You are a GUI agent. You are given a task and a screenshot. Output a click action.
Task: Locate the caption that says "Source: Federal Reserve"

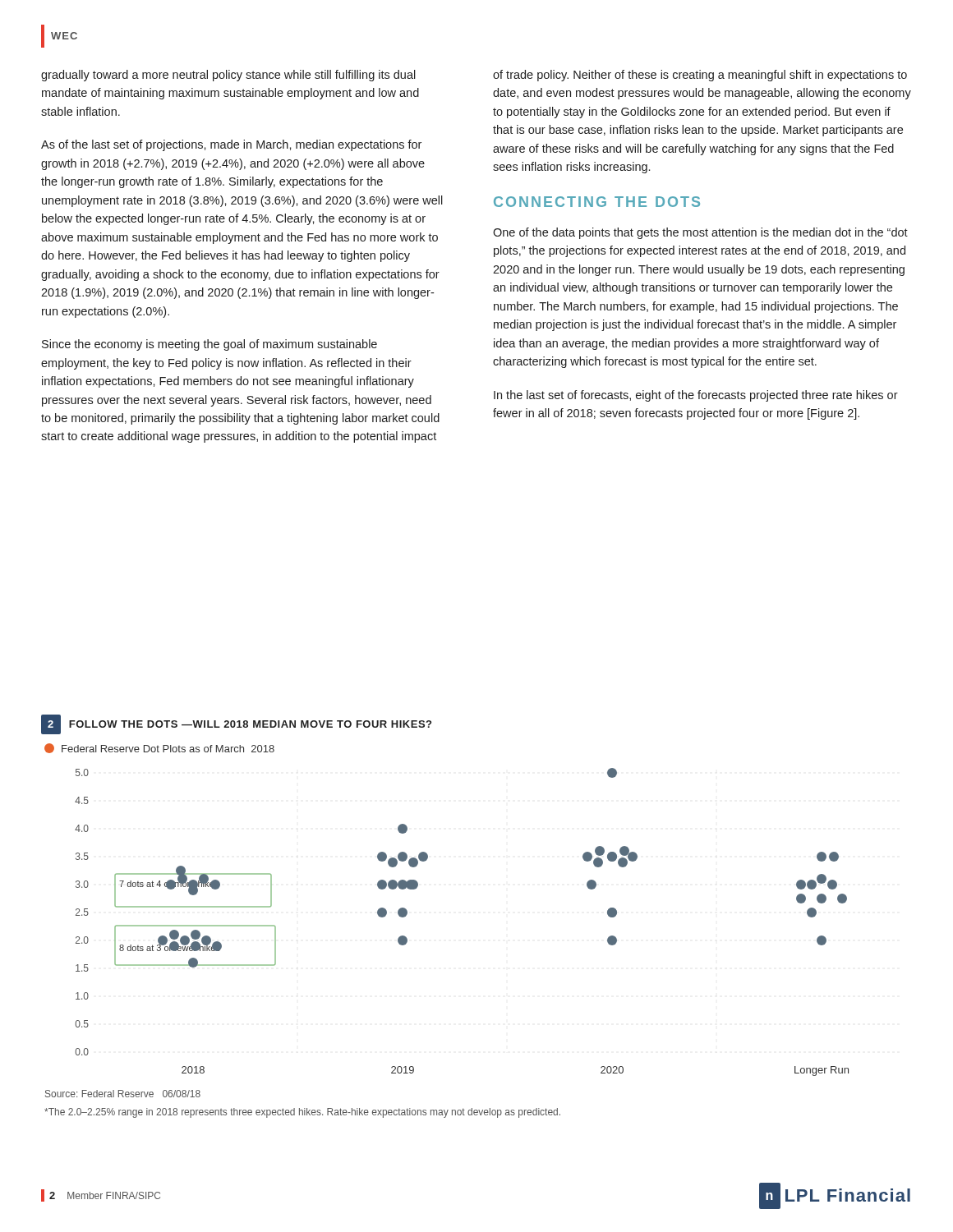tap(478, 1103)
